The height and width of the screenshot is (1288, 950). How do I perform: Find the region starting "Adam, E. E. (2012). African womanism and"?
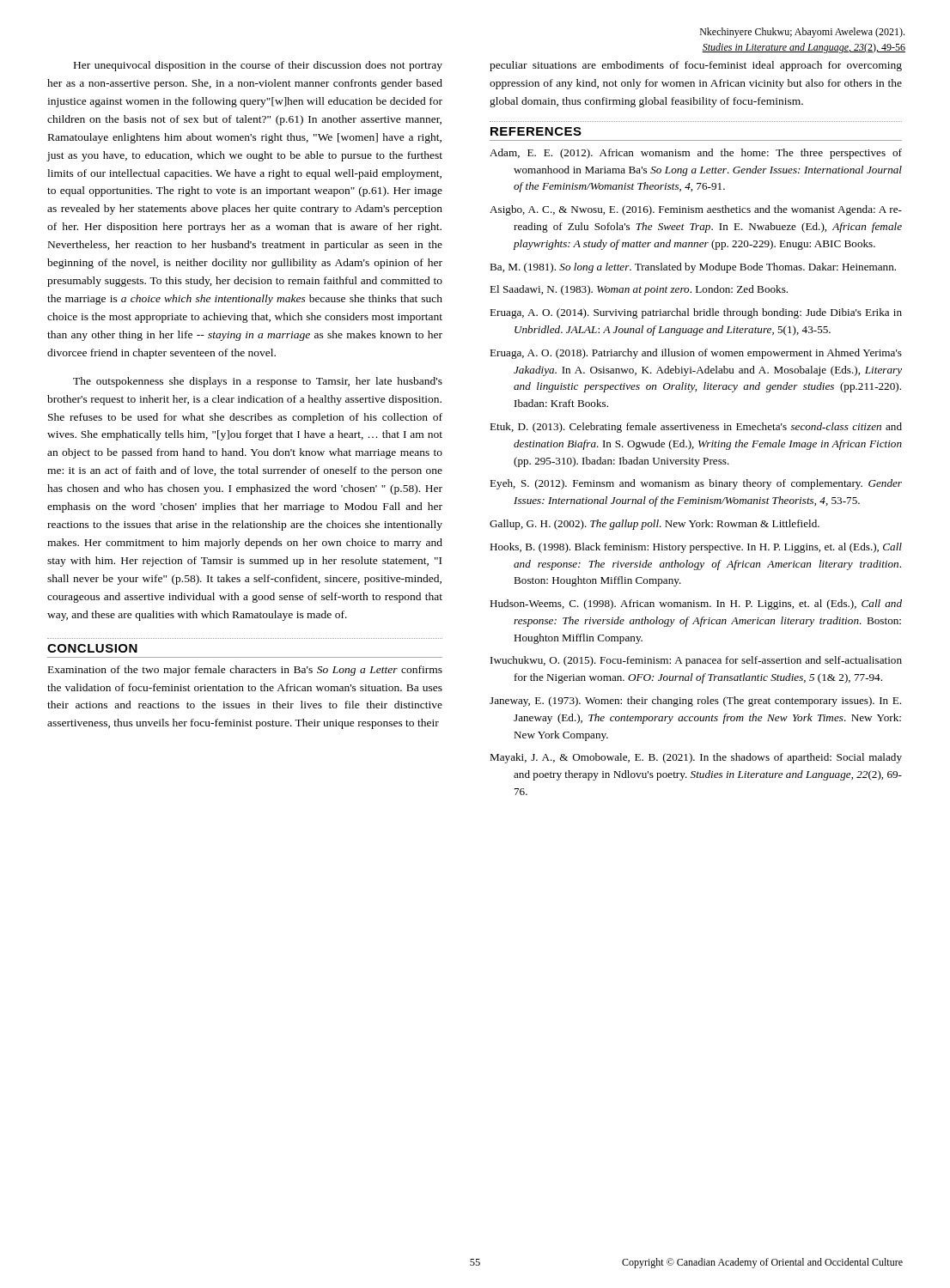point(696,169)
